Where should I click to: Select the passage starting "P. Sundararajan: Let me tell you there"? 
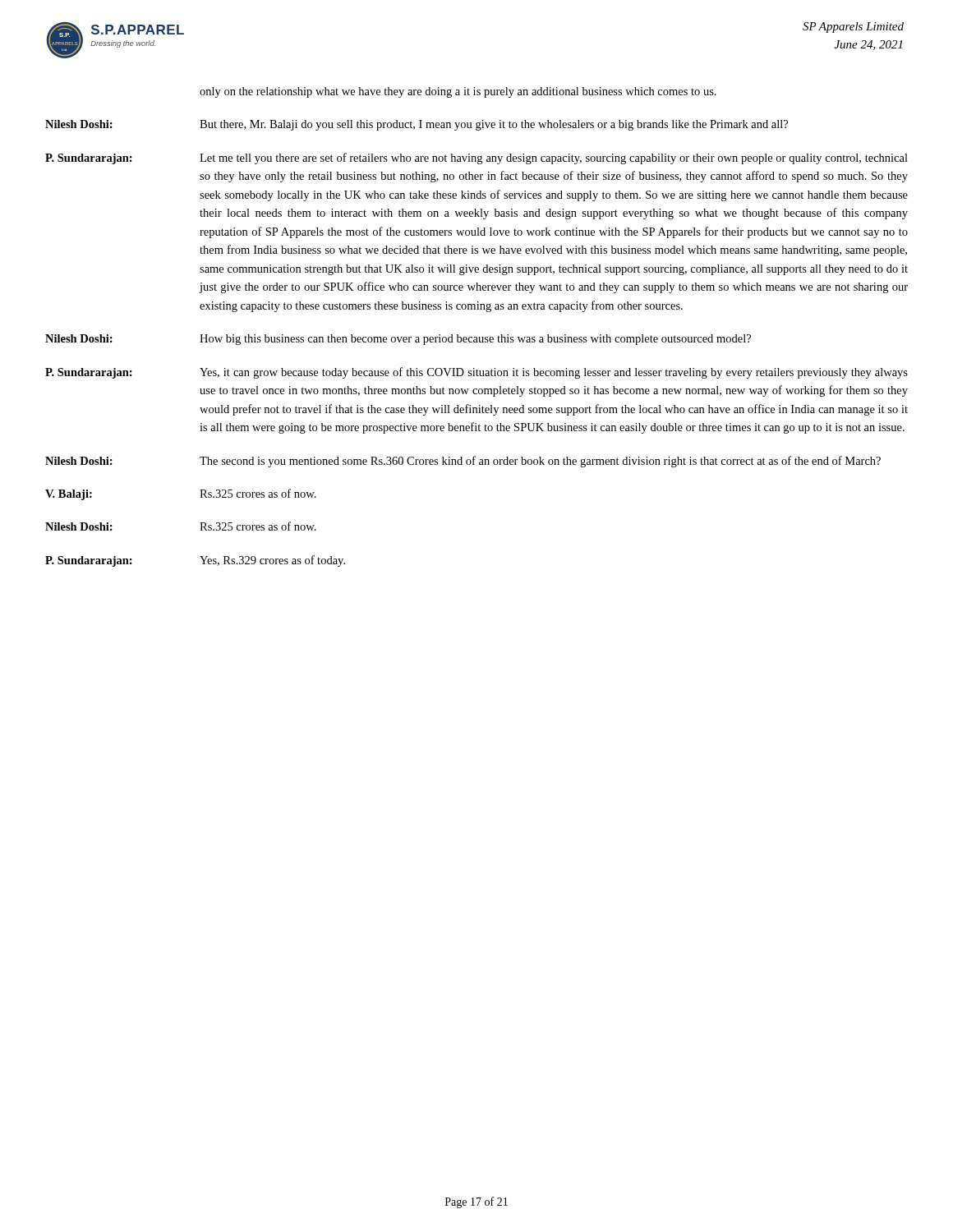pos(476,232)
